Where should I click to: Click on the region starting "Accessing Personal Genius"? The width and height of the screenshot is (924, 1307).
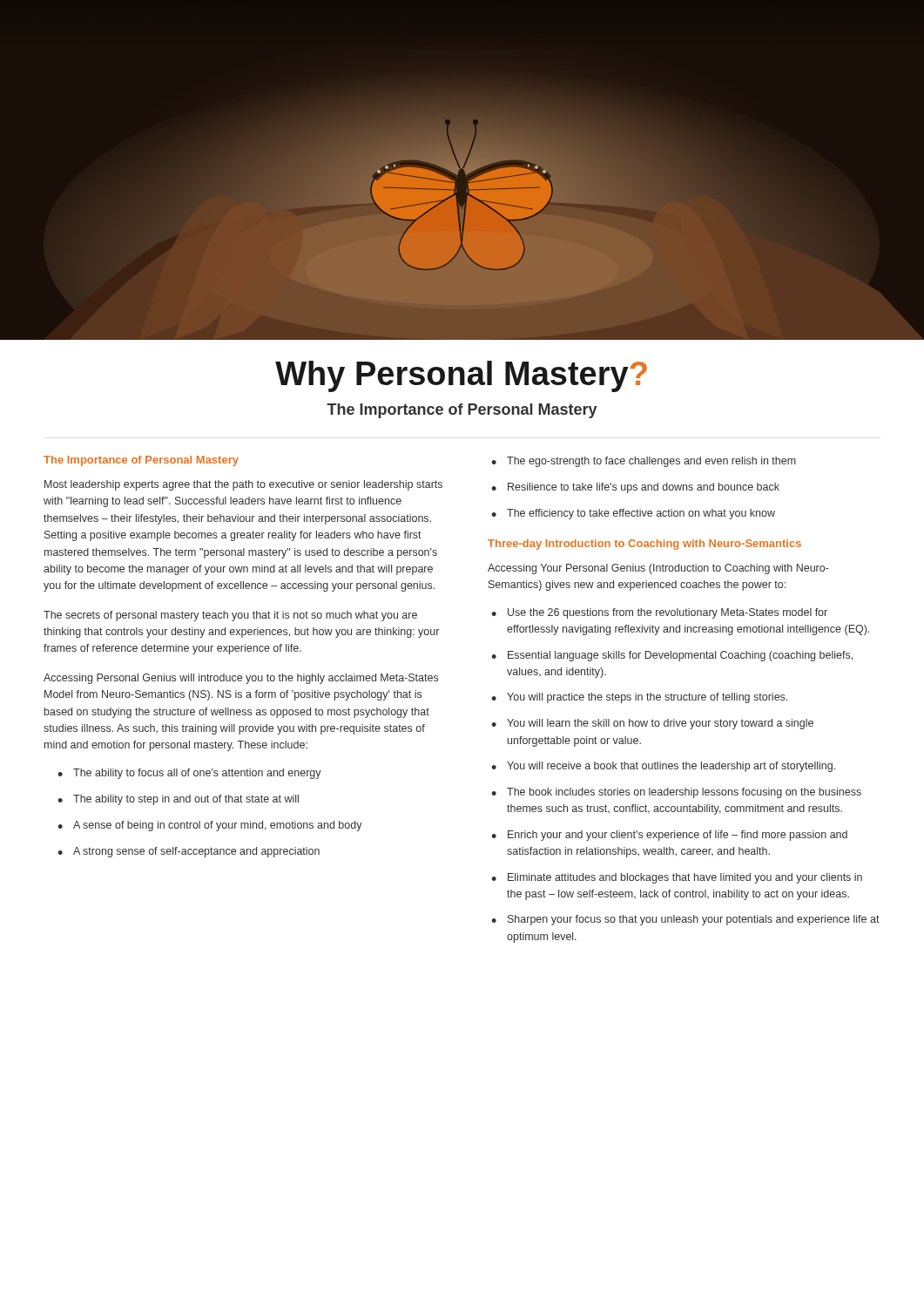tap(241, 711)
